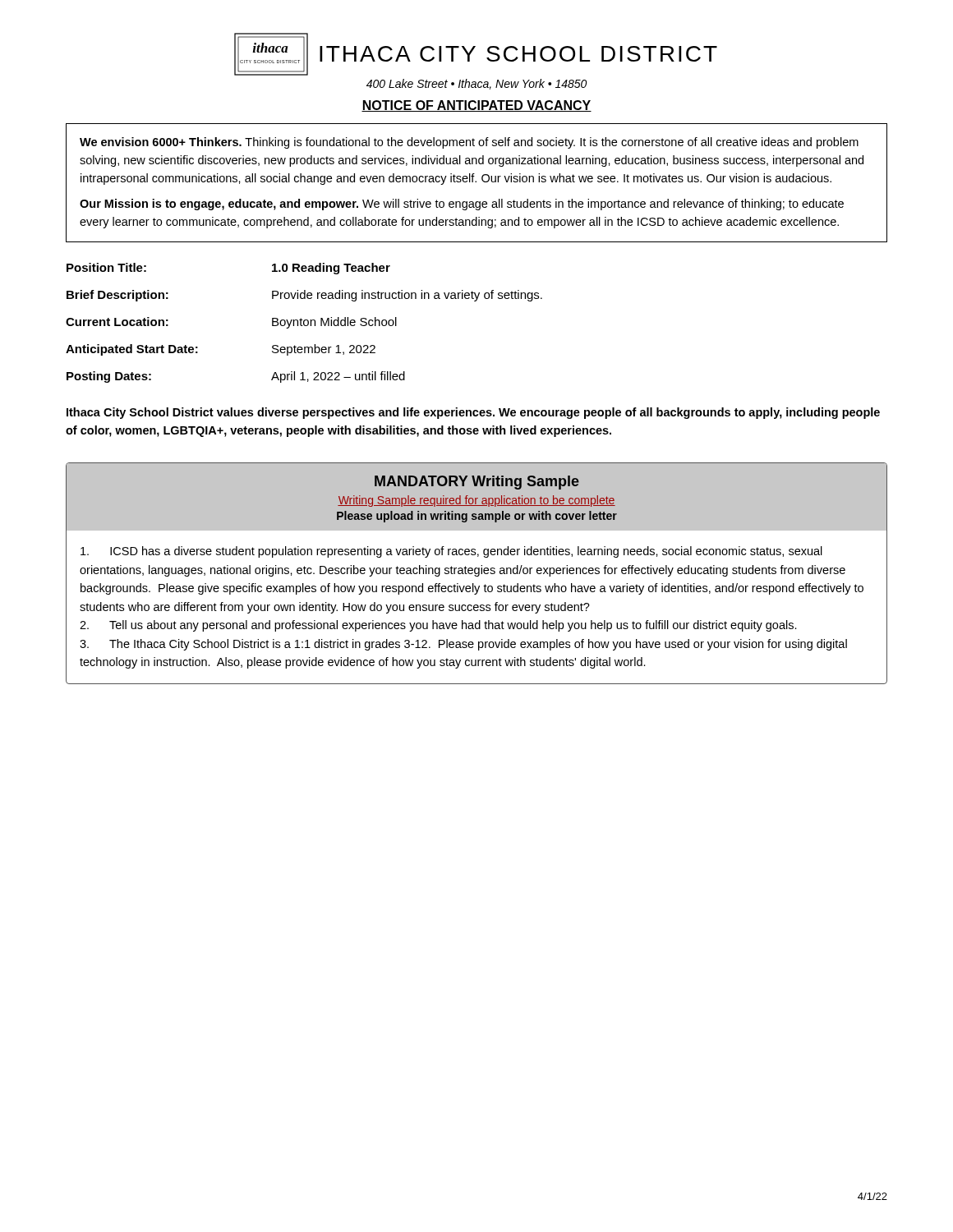Find the passage starting "NOTICE OF ANTICIPATED VACANCY"
953x1232 pixels.
tap(476, 106)
